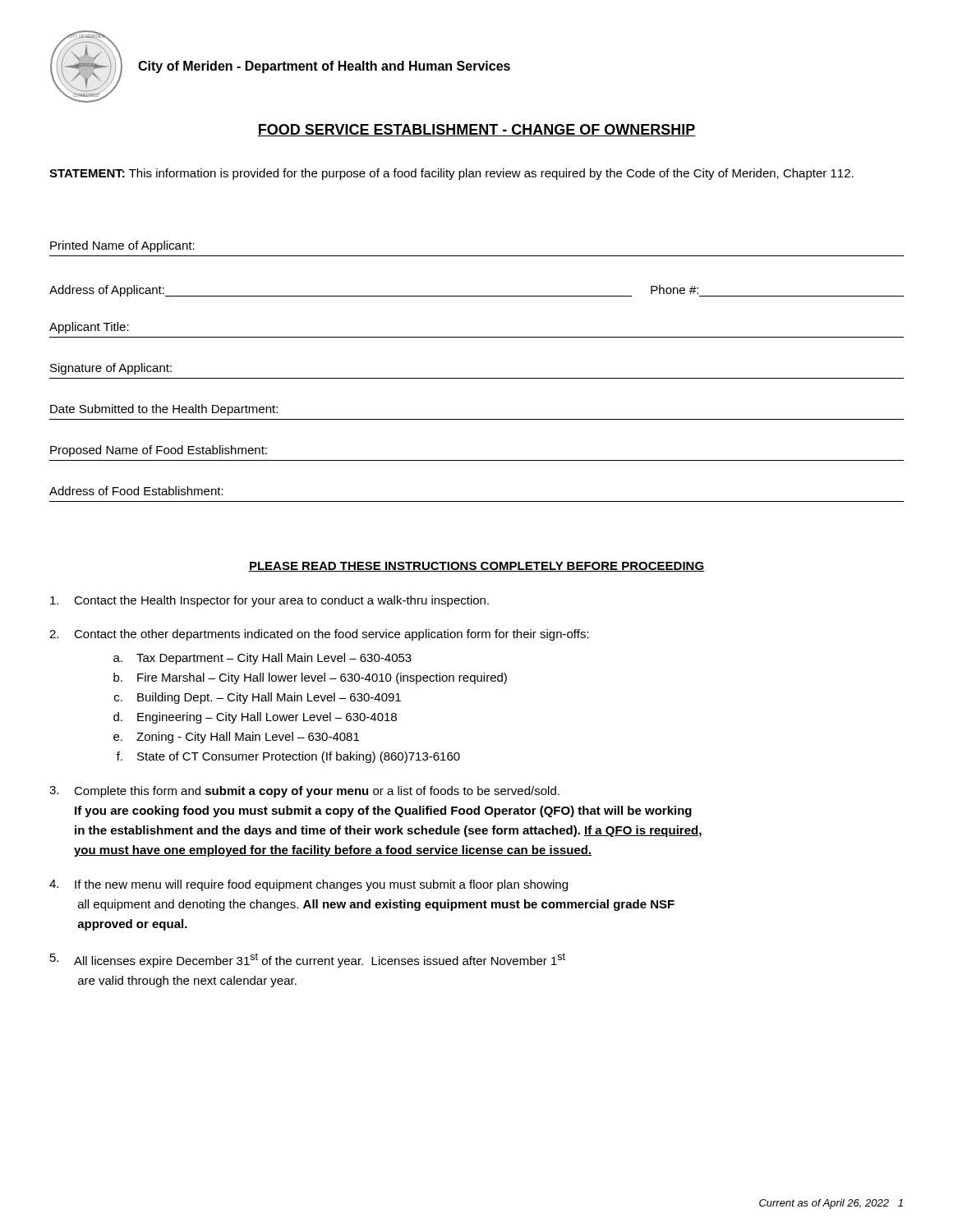
Task: Locate the block of text that opens with "4. If the new menu"
Action: (x=476, y=904)
